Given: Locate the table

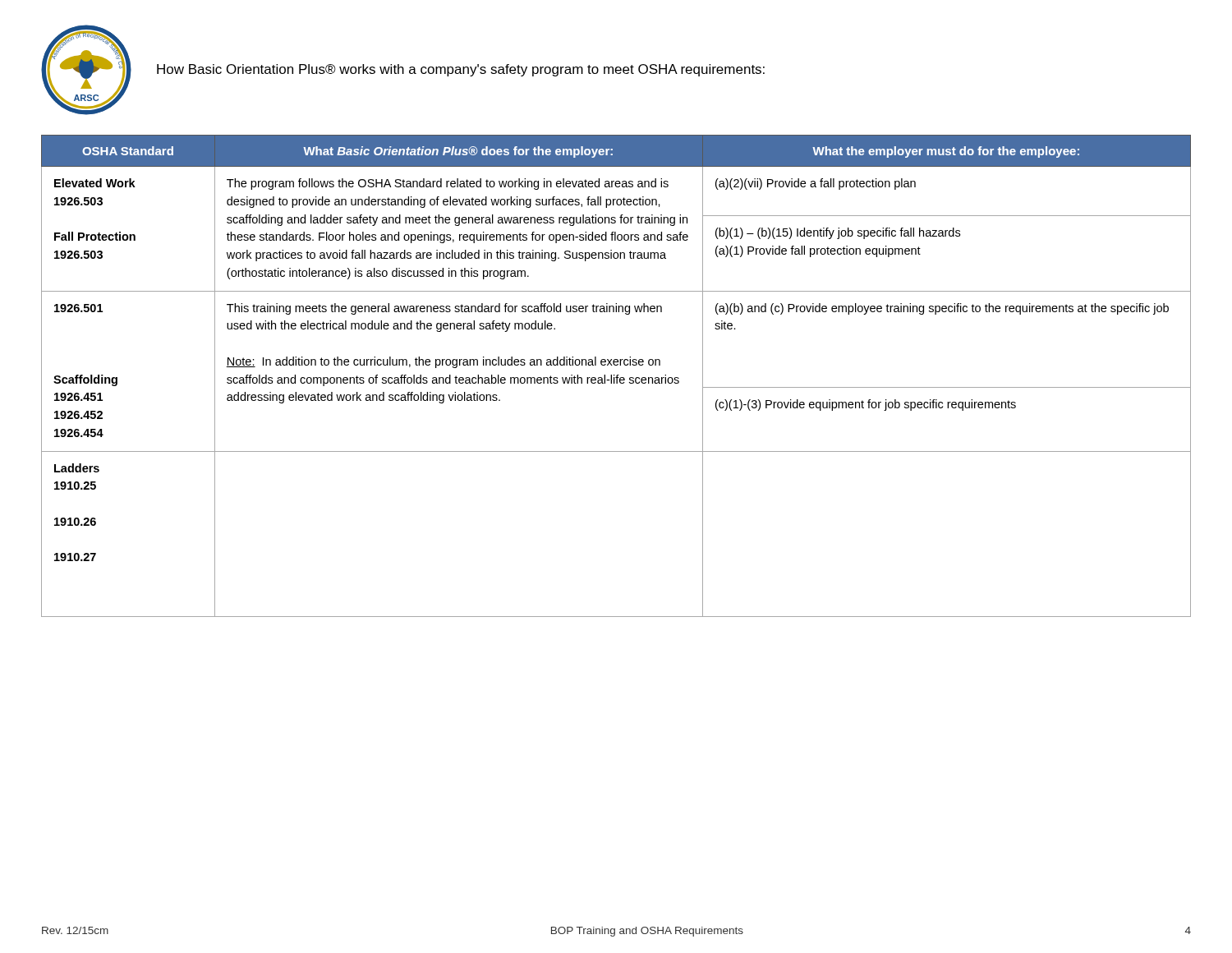Looking at the screenshot, I should pos(616,376).
